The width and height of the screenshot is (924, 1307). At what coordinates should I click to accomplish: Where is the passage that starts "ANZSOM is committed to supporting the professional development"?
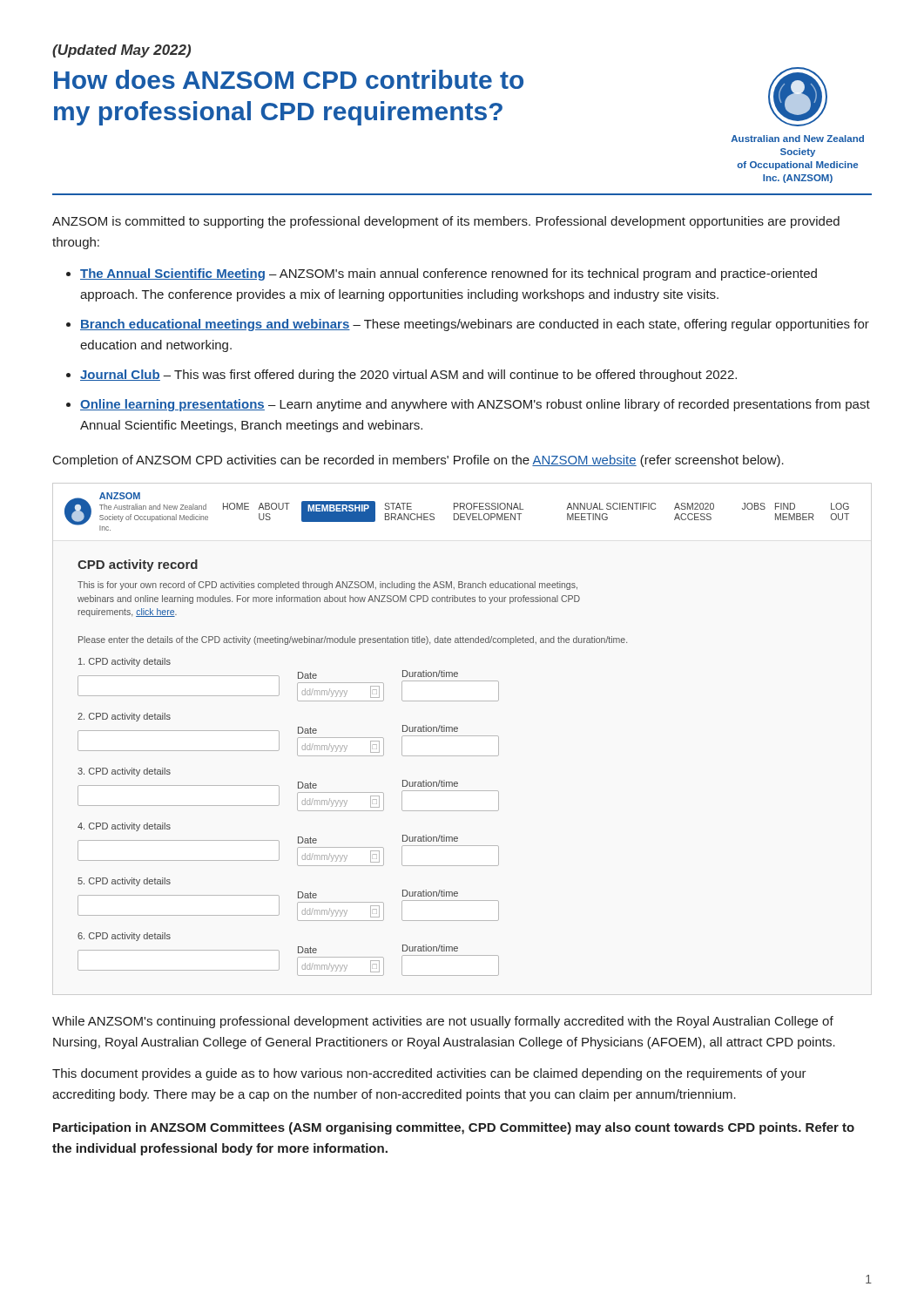click(x=446, y=231)
